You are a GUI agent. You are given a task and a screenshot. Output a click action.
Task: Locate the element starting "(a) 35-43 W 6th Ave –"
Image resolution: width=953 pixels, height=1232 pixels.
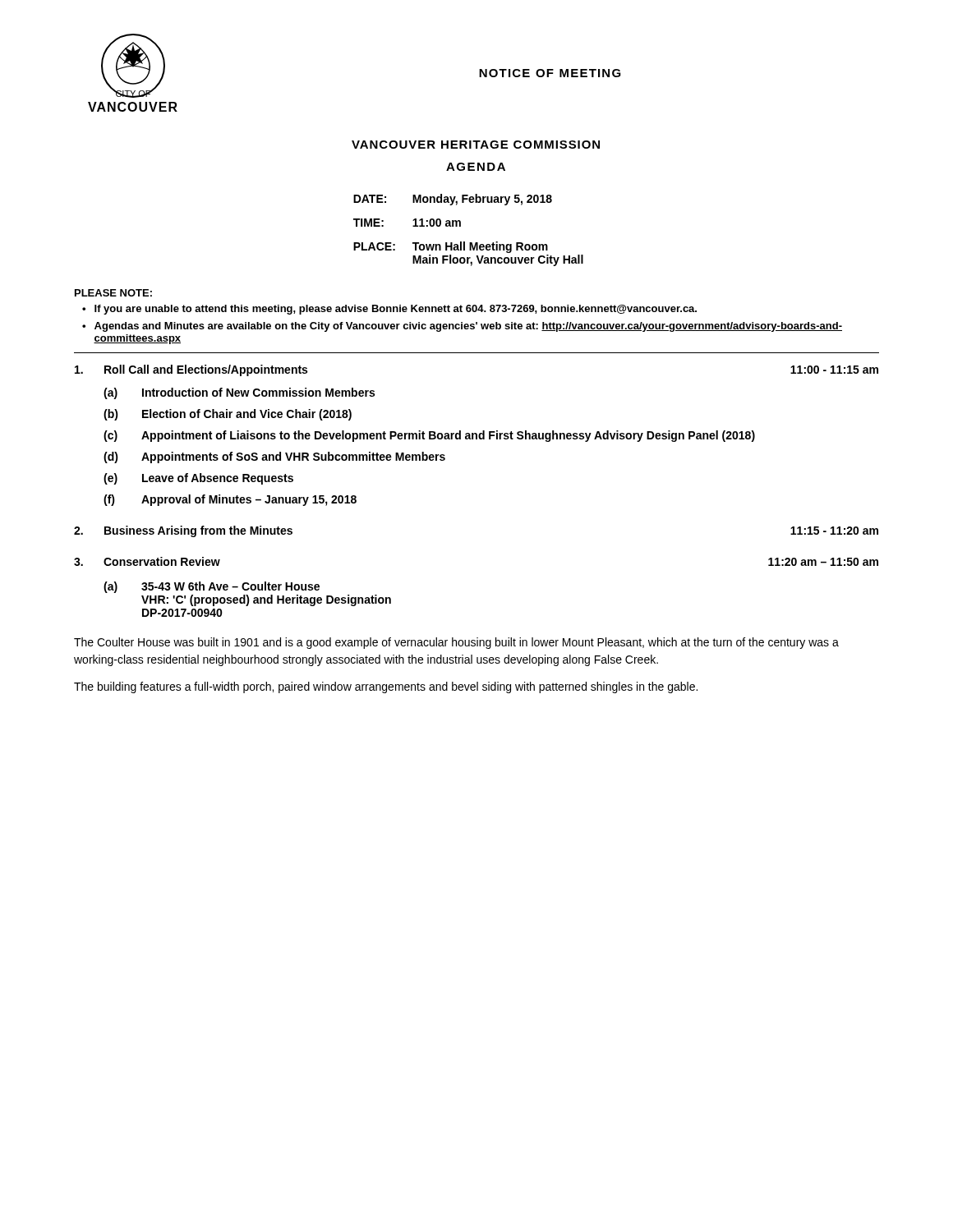coord(212,587)
